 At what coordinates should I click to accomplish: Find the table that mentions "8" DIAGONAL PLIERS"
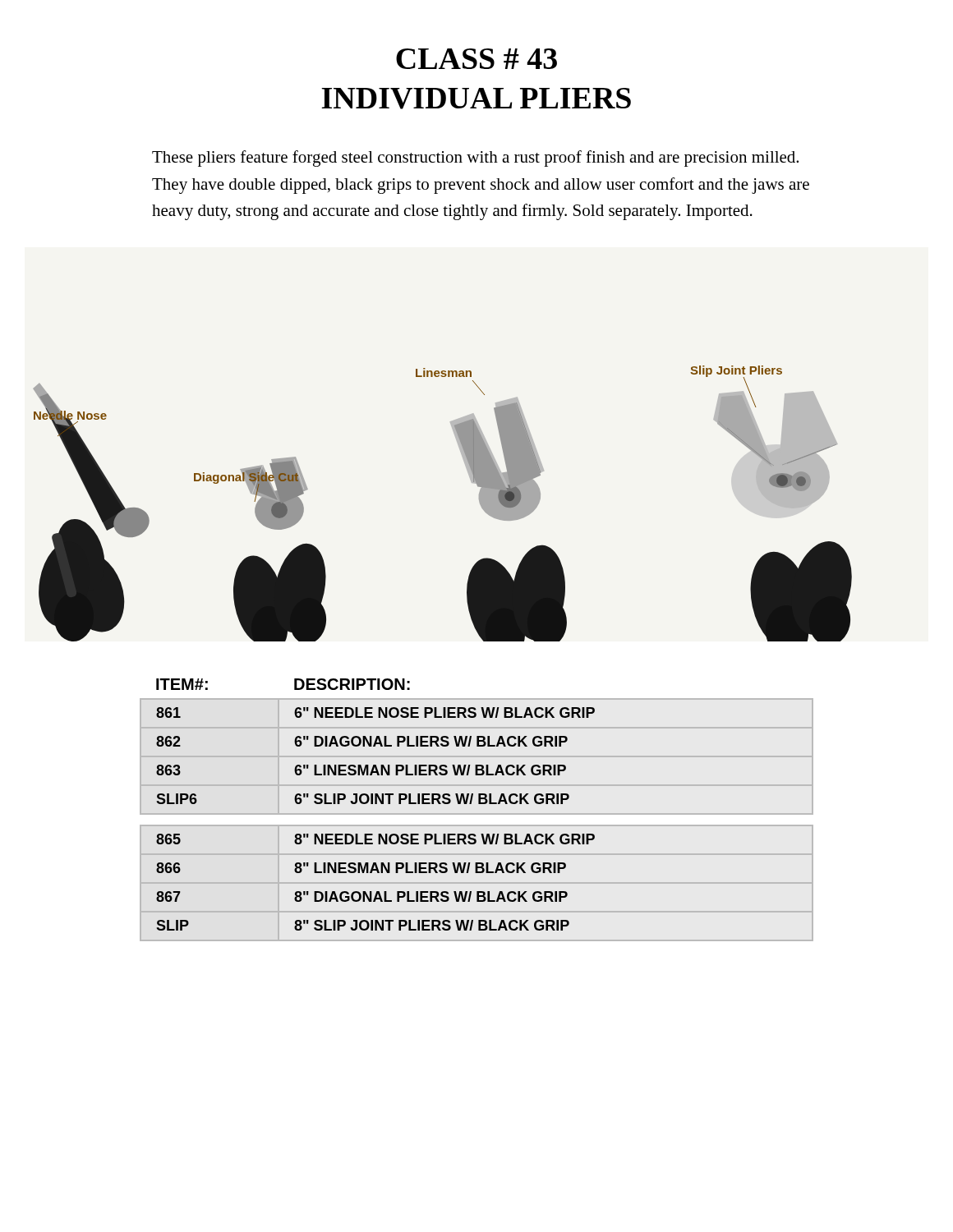(476, 806)
